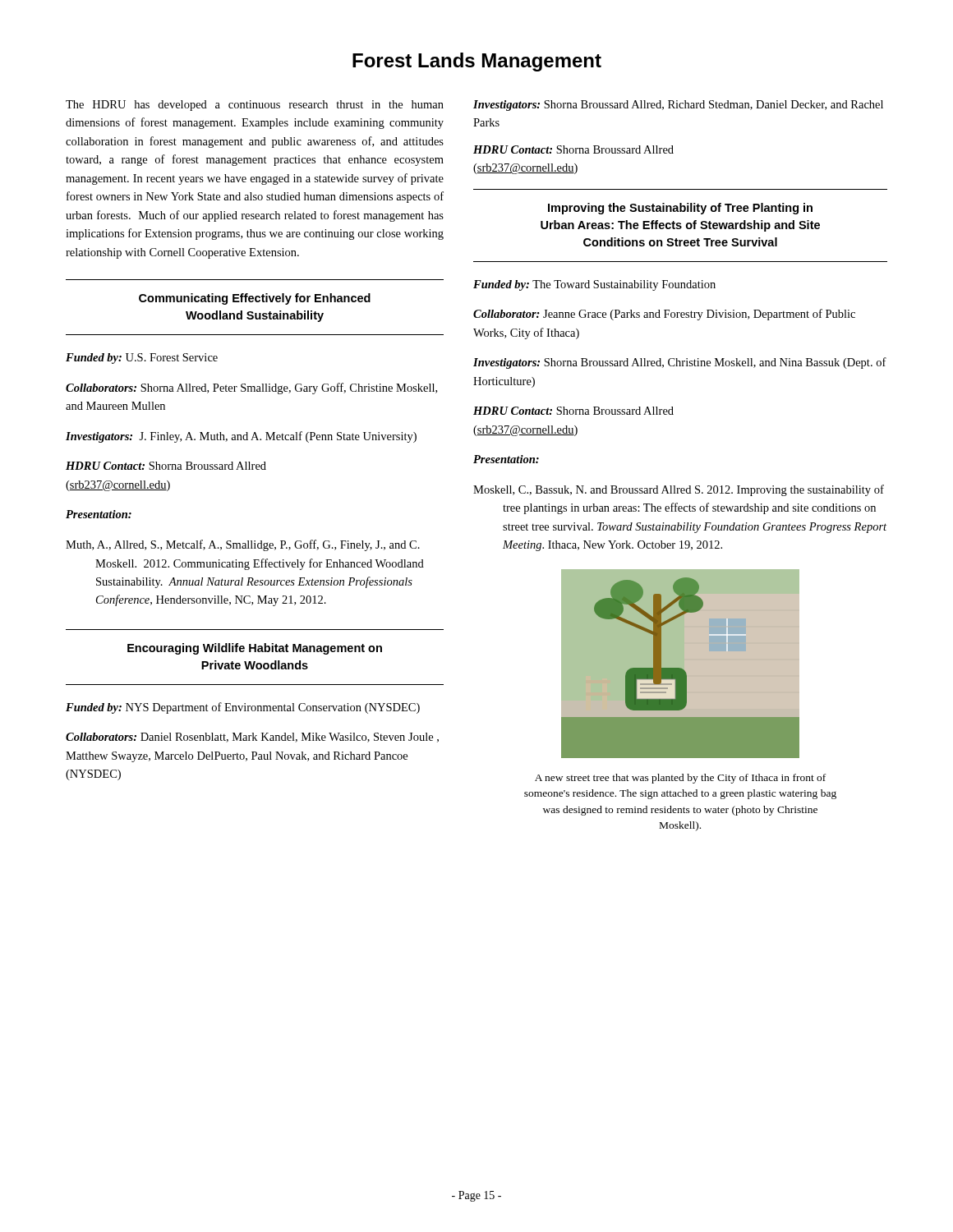Where does it say "Encouraging Wildlife Habitat Management onPrivate Woodlands"?
The image size is (953, 1232).
pos(255,657)
